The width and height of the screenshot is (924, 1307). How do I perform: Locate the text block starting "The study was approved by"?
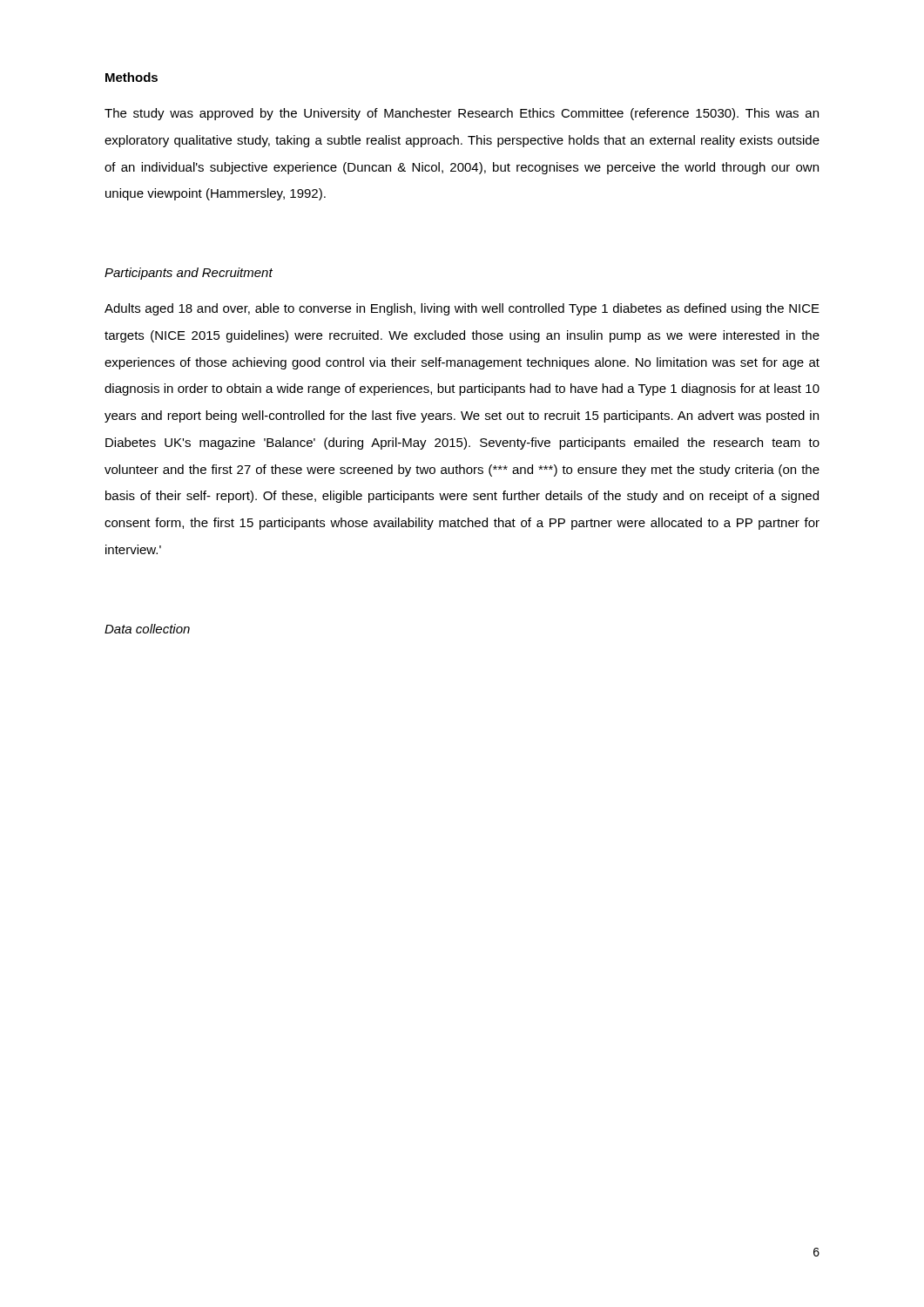click(462, 153)
